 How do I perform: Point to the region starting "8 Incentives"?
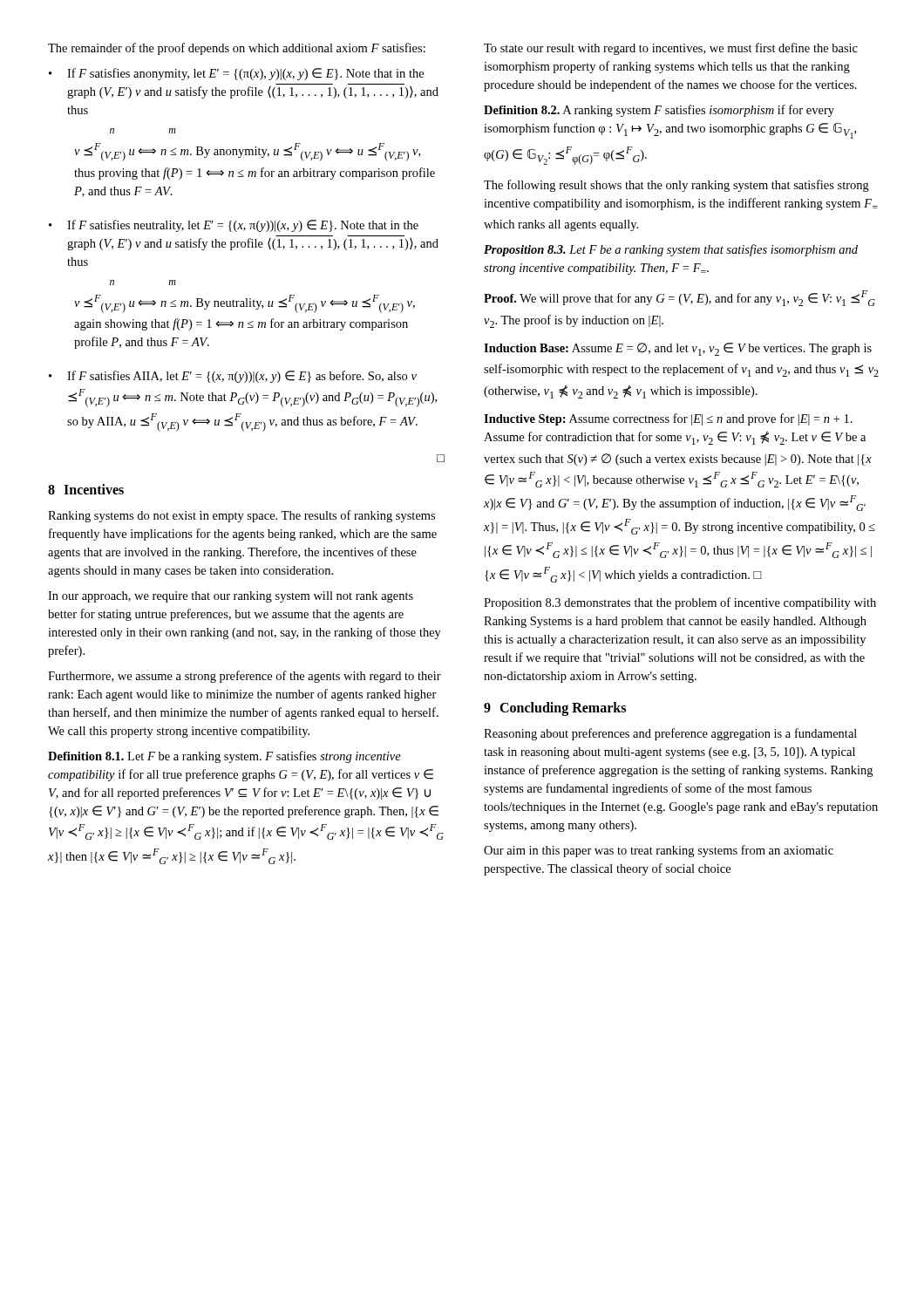(x=86, y=489)
